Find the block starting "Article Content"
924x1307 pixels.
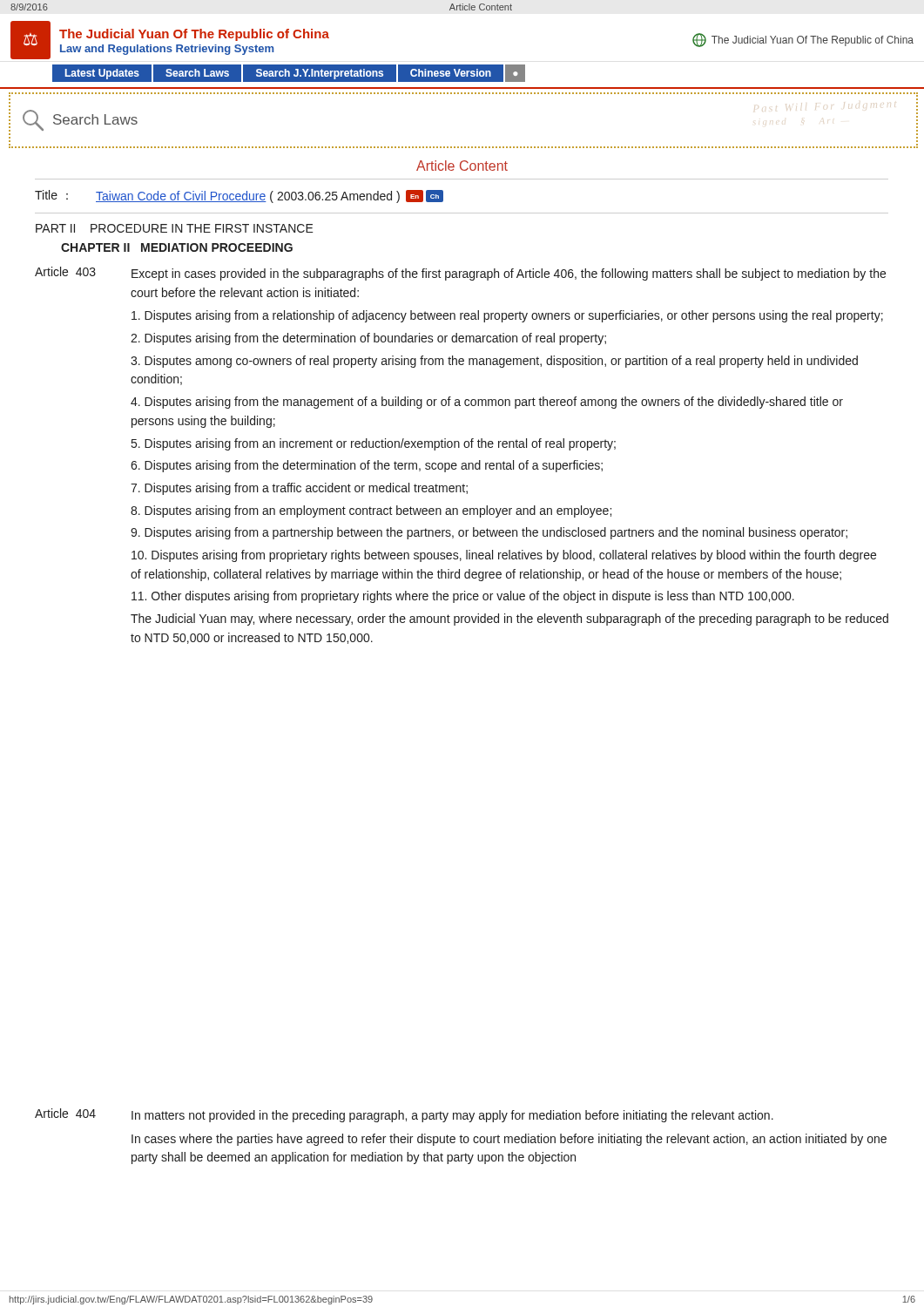pyautogui.click(x=462, y=166)
